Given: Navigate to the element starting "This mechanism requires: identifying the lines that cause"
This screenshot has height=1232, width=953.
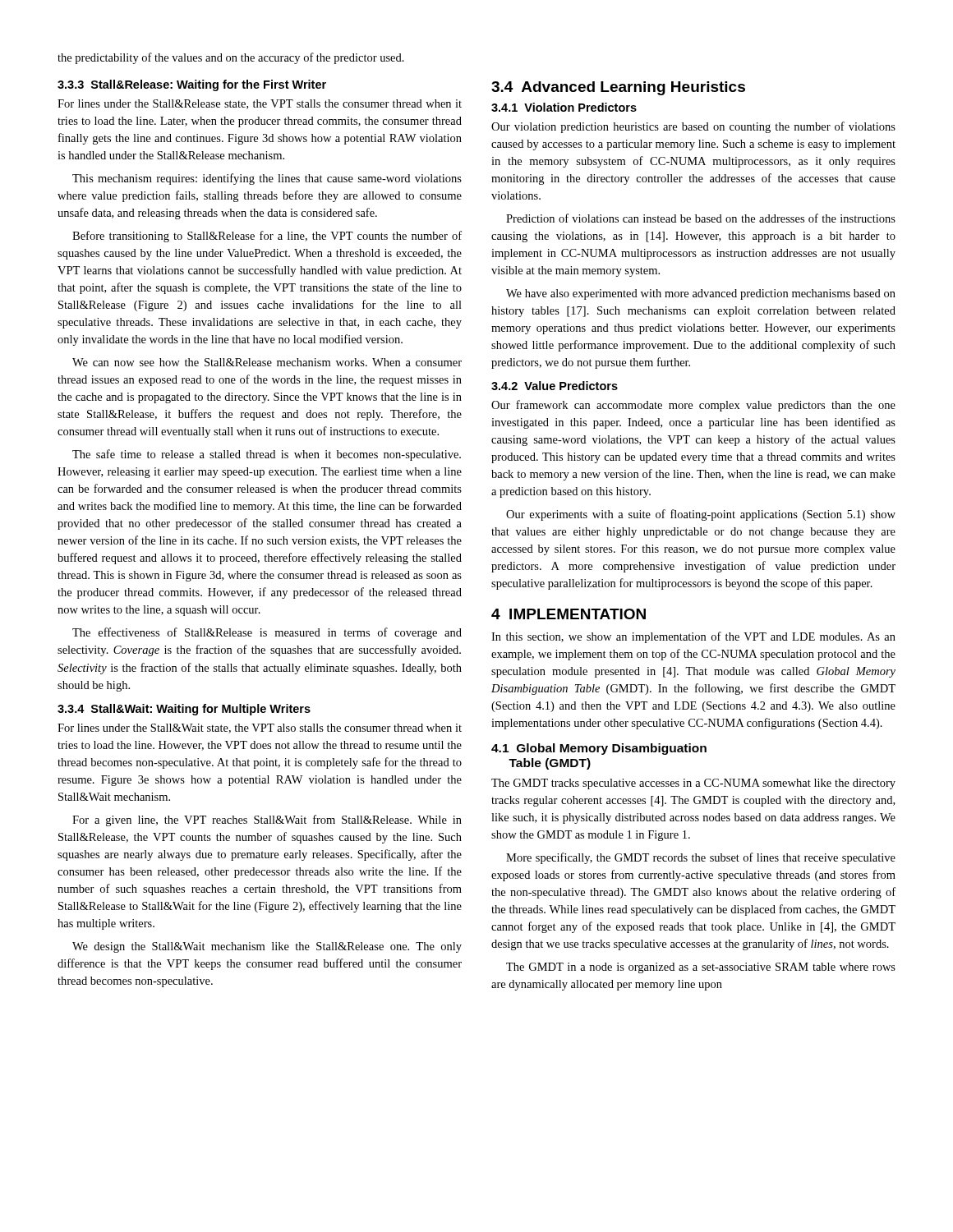Looking at the screenshot, I should coord(260,196).
